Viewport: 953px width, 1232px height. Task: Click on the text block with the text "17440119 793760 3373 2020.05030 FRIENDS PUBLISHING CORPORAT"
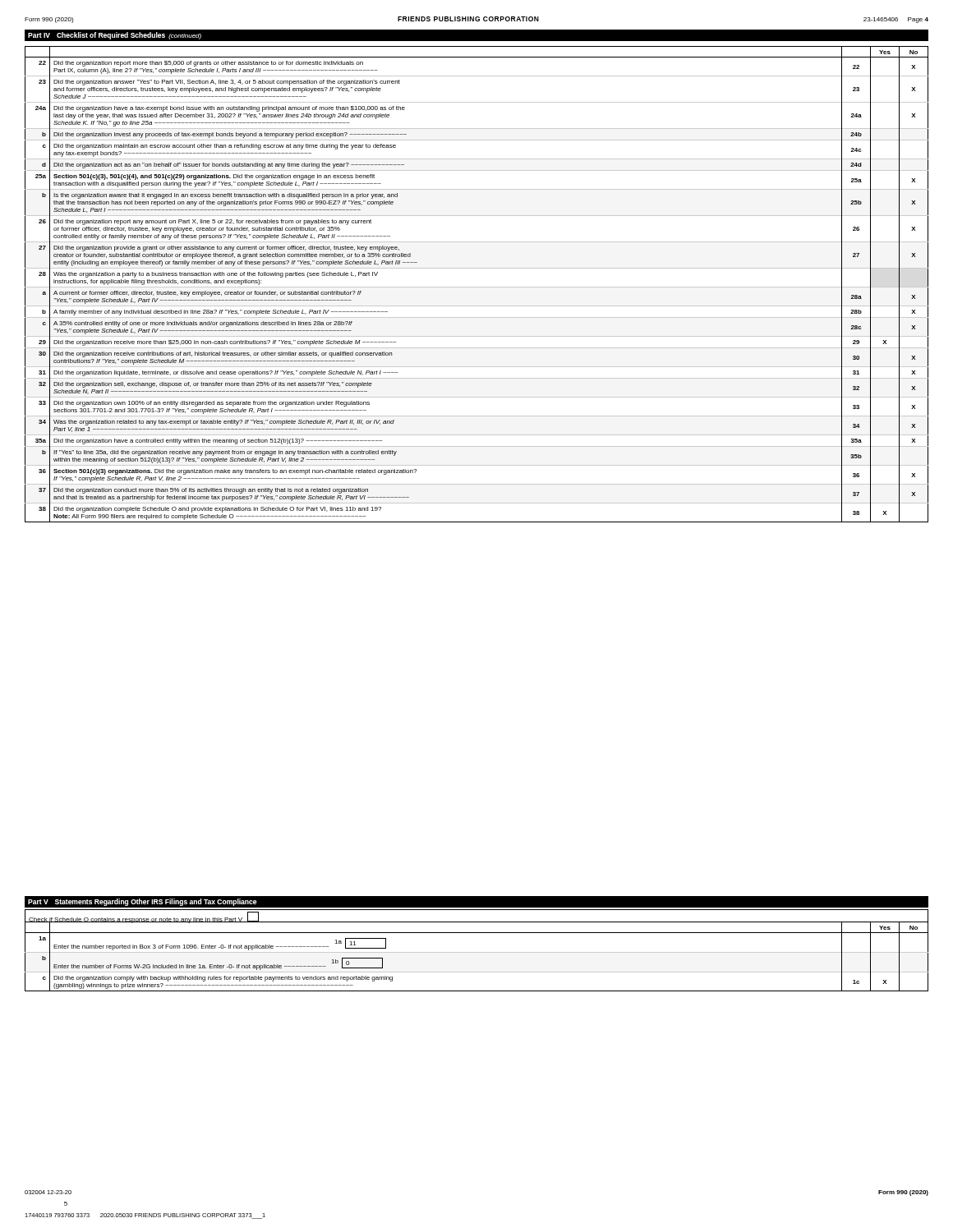pyautogui.click(x=145, y=1215)
